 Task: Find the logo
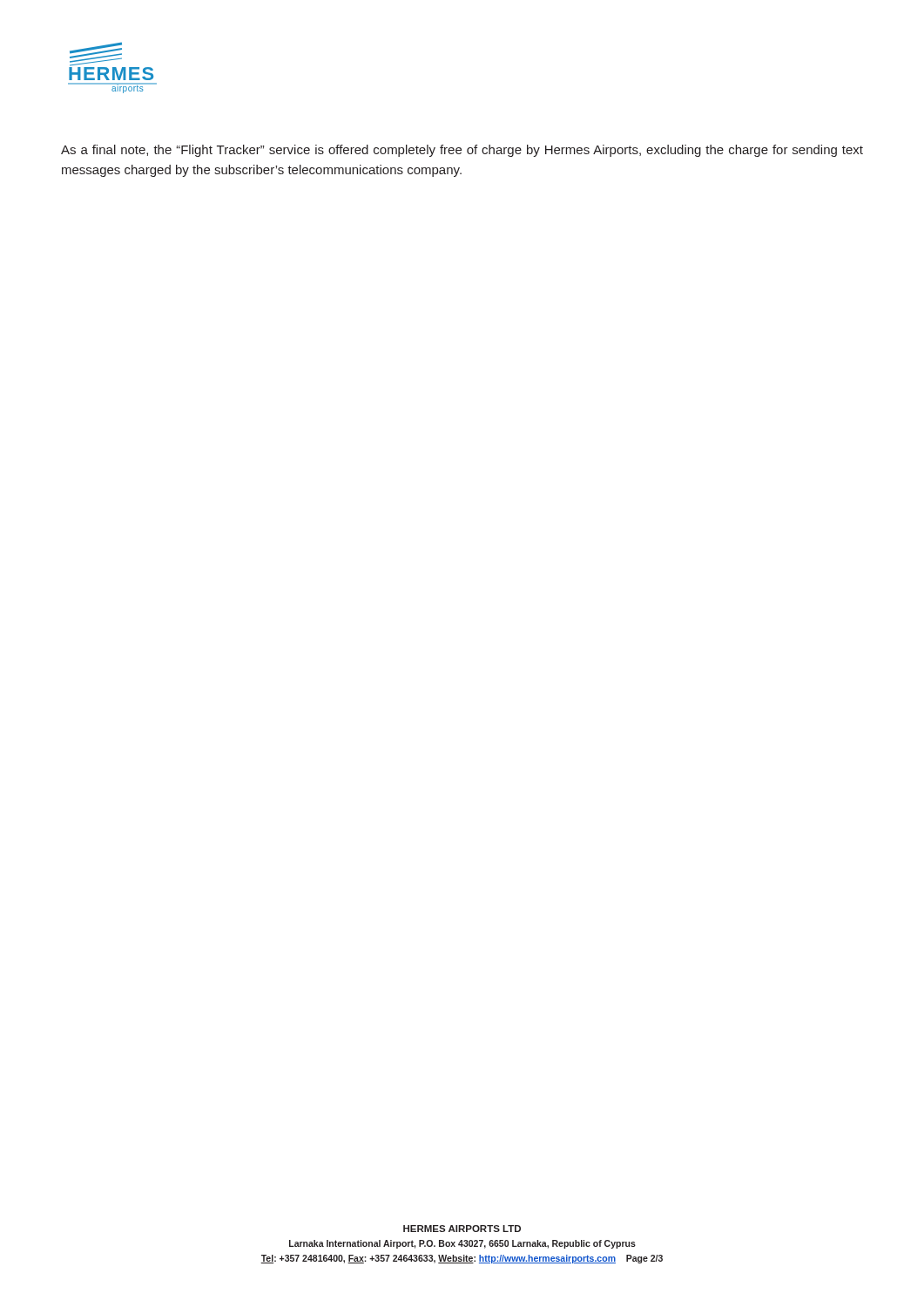[118, 72]
